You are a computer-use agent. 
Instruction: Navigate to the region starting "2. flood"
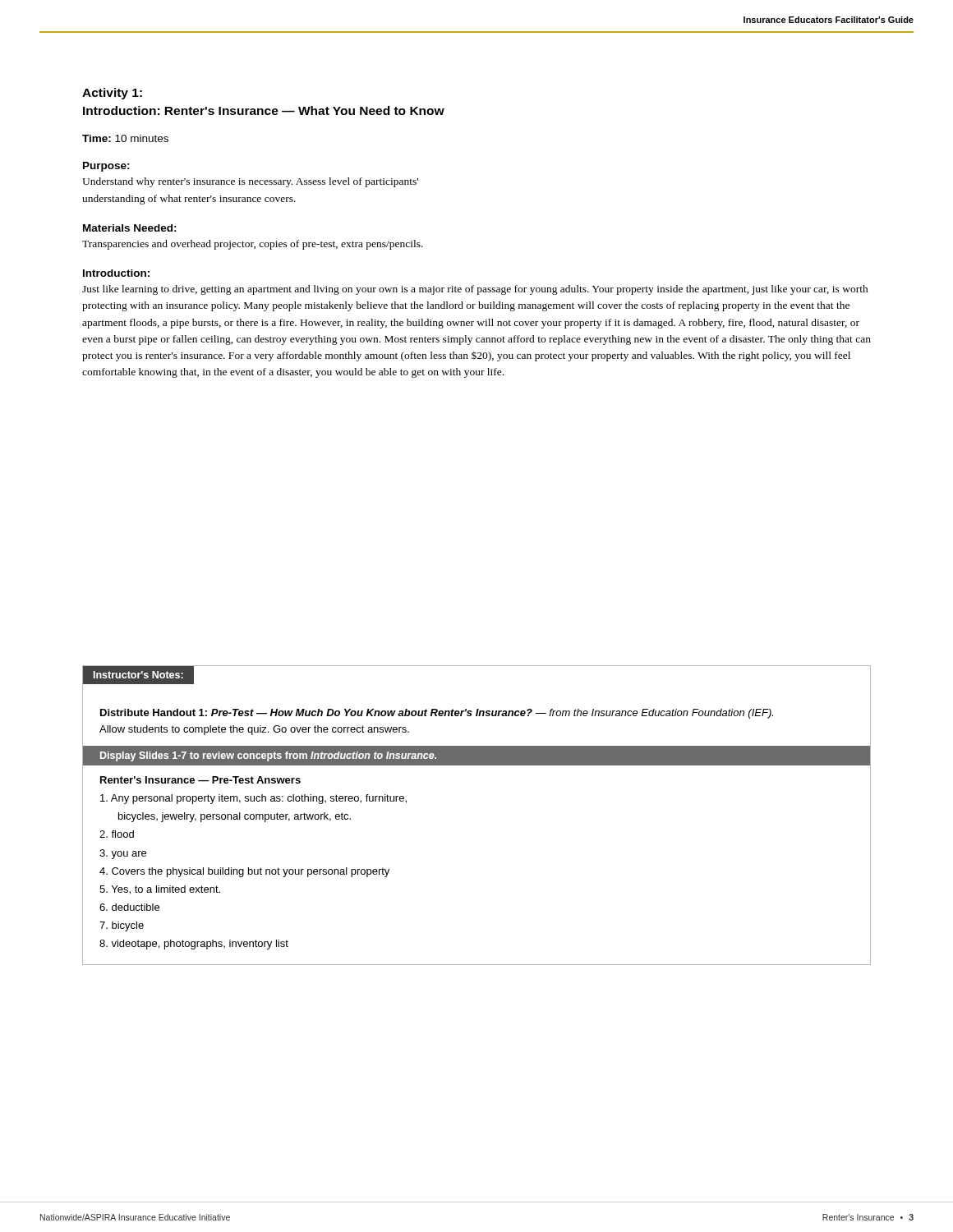point(117,834)
